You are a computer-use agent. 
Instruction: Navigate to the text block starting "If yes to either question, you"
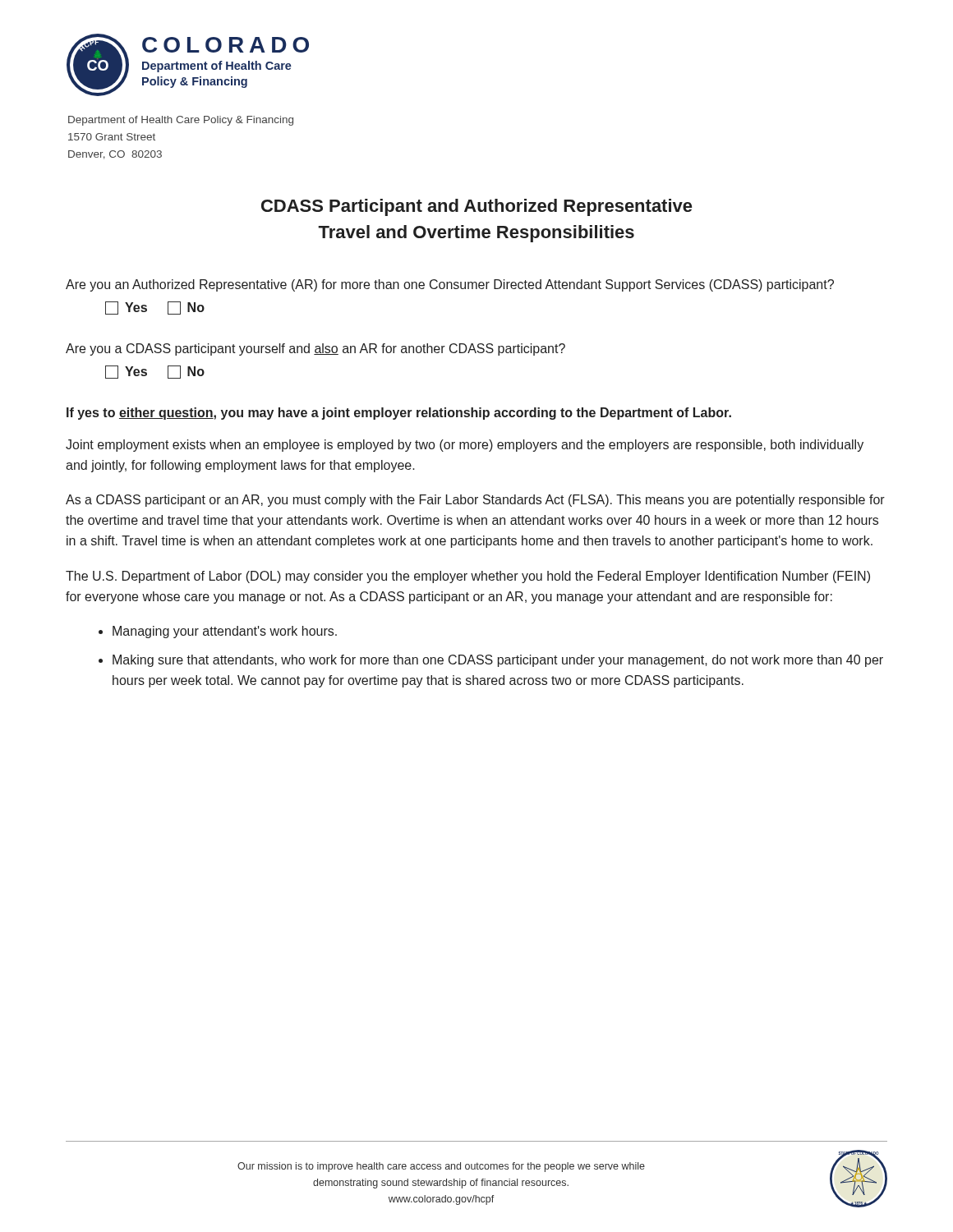click(x=399, y=412)
